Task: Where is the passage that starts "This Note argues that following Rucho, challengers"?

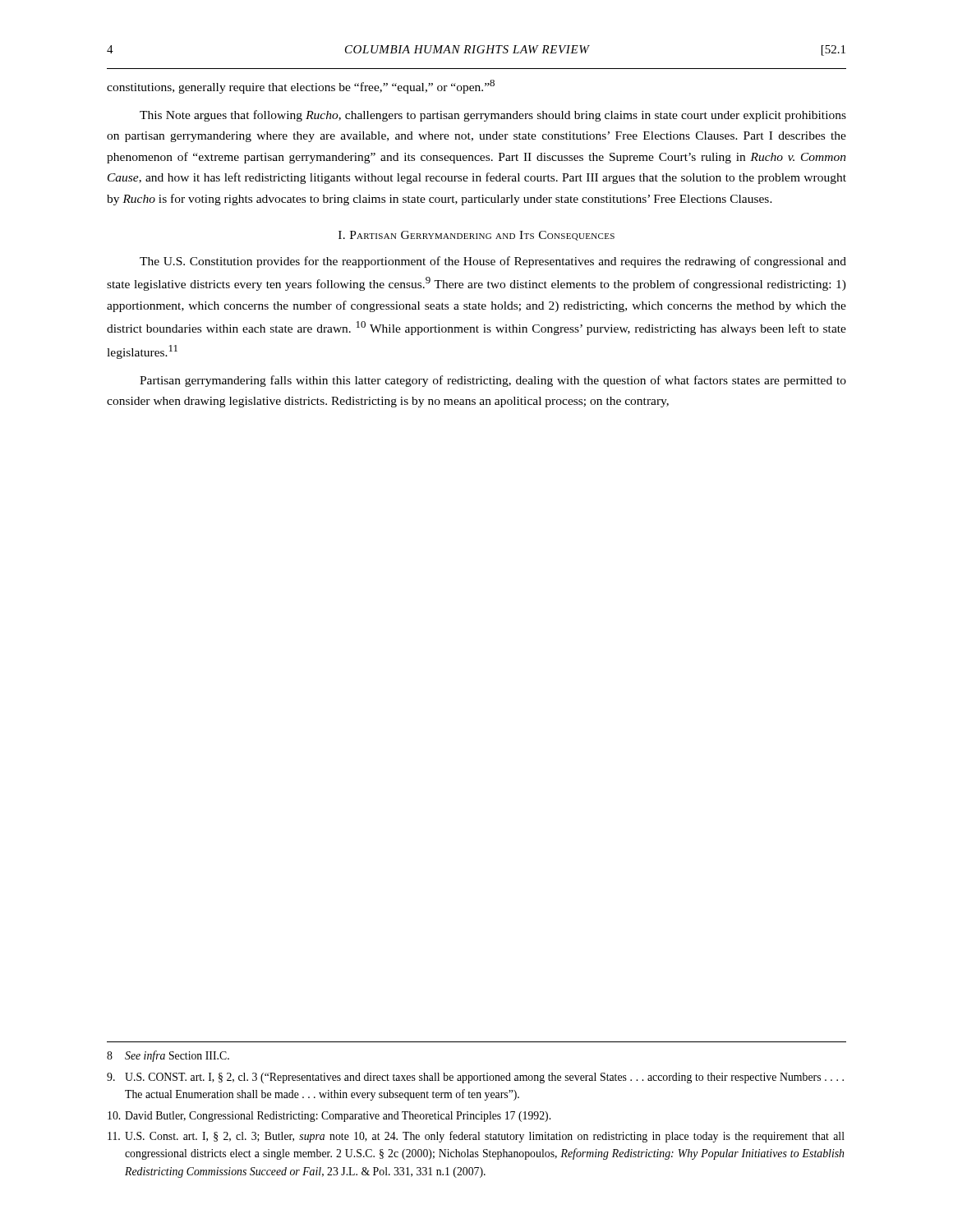Action: [x=476, y=157]
